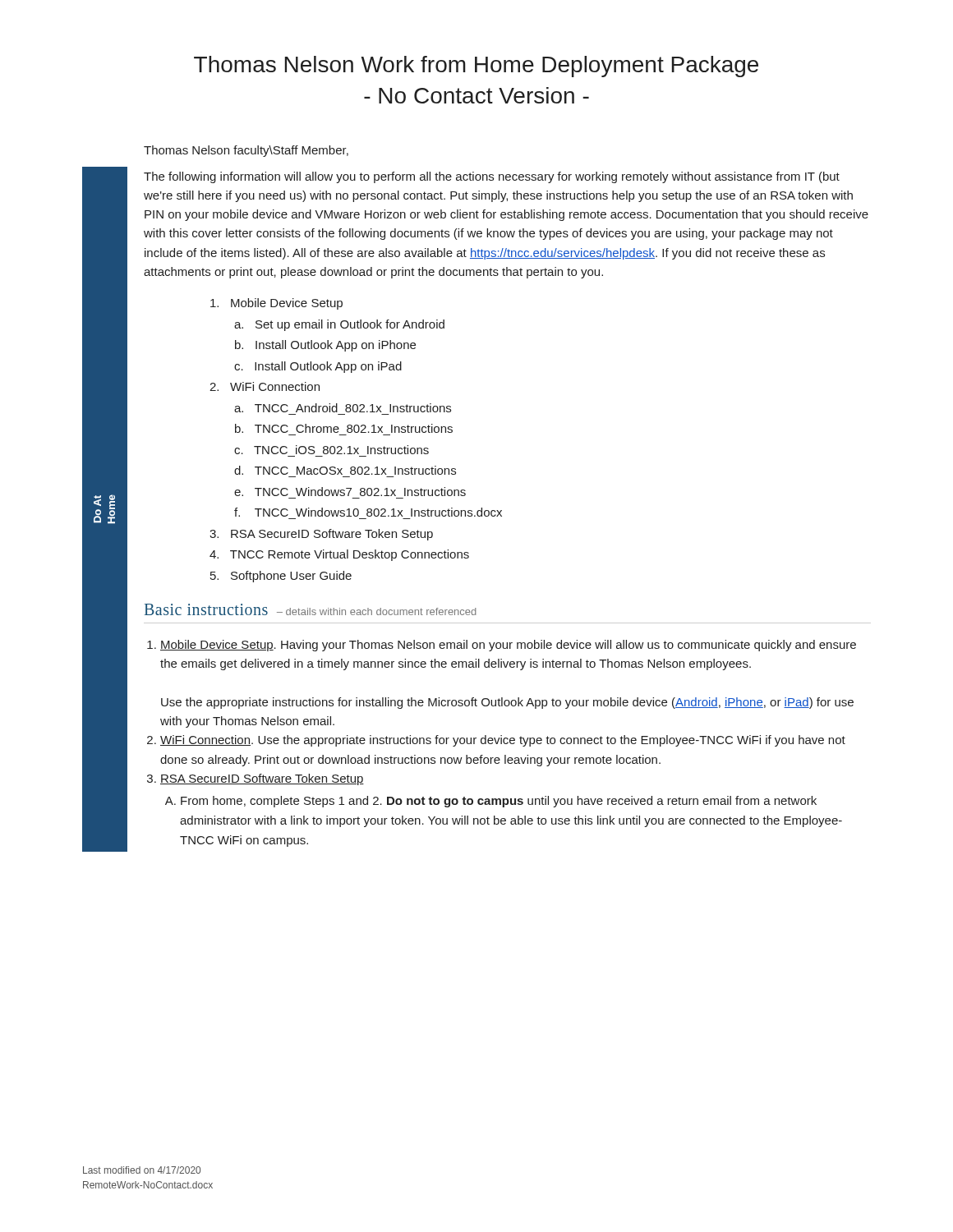Select the element starting "The following information will allow"
Viewport: 953px width, 1232px height.
(x=506, y=224)
